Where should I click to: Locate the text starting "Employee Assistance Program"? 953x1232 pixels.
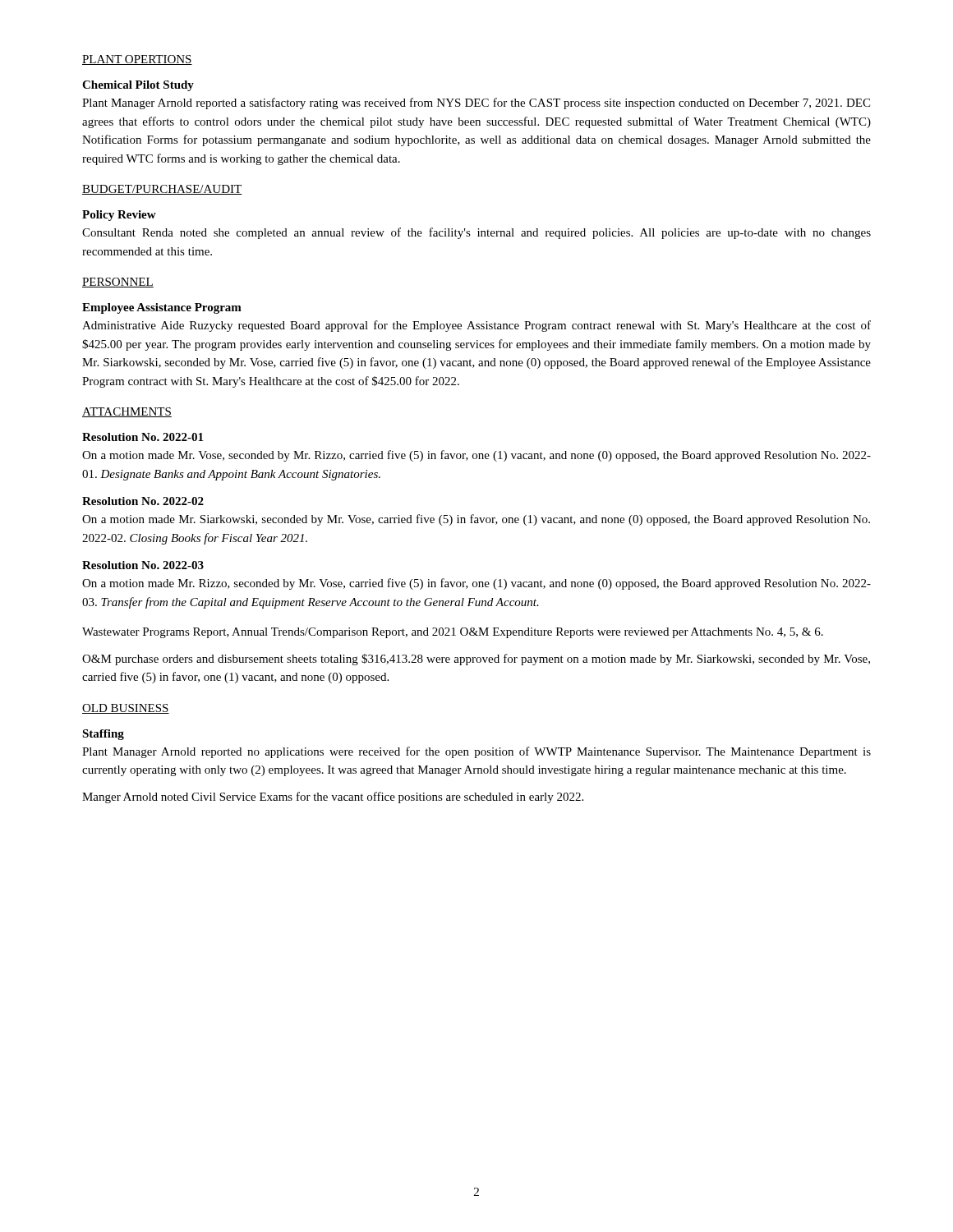162,307
